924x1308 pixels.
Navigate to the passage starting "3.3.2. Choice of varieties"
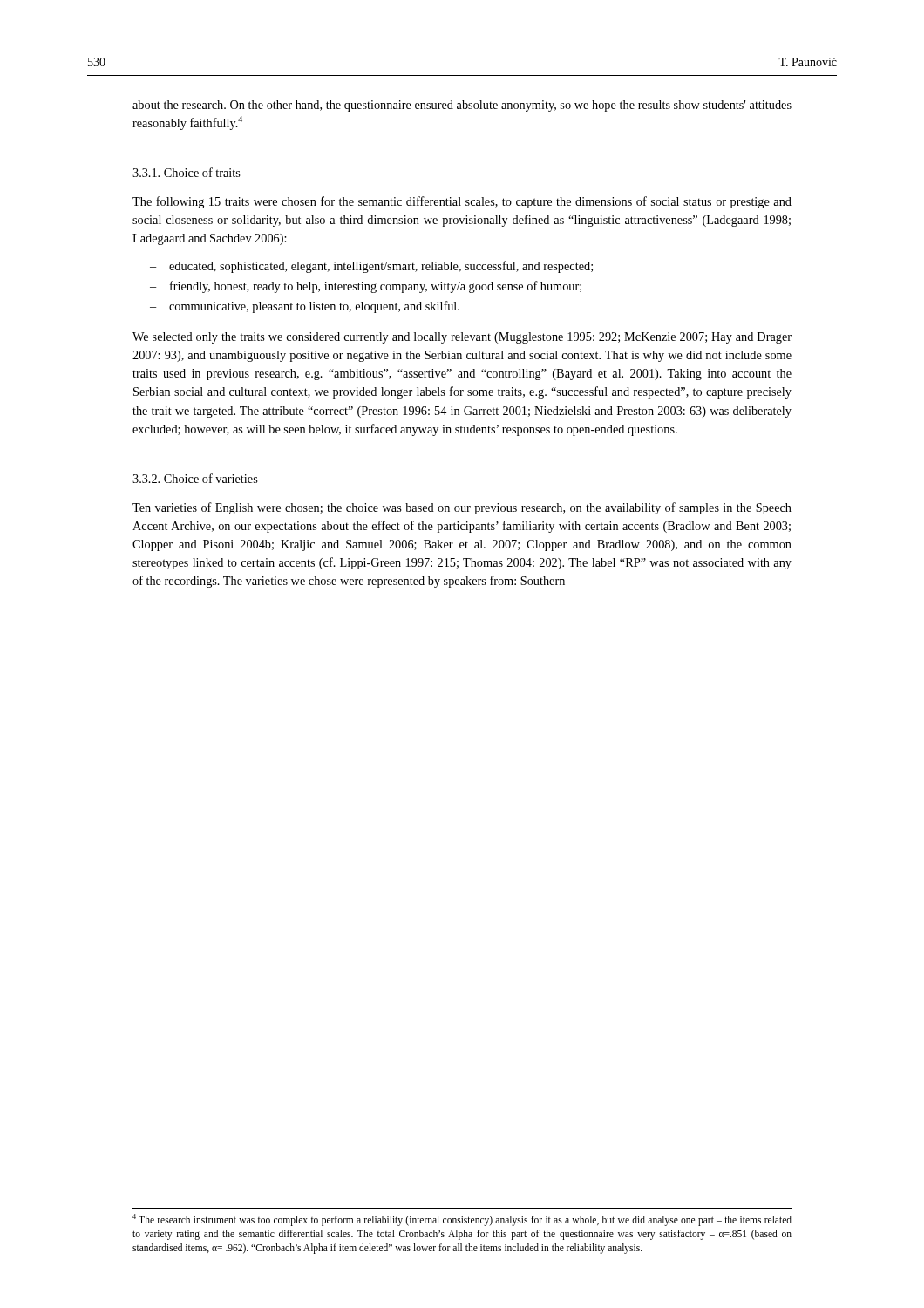click(x=195, y=479)
